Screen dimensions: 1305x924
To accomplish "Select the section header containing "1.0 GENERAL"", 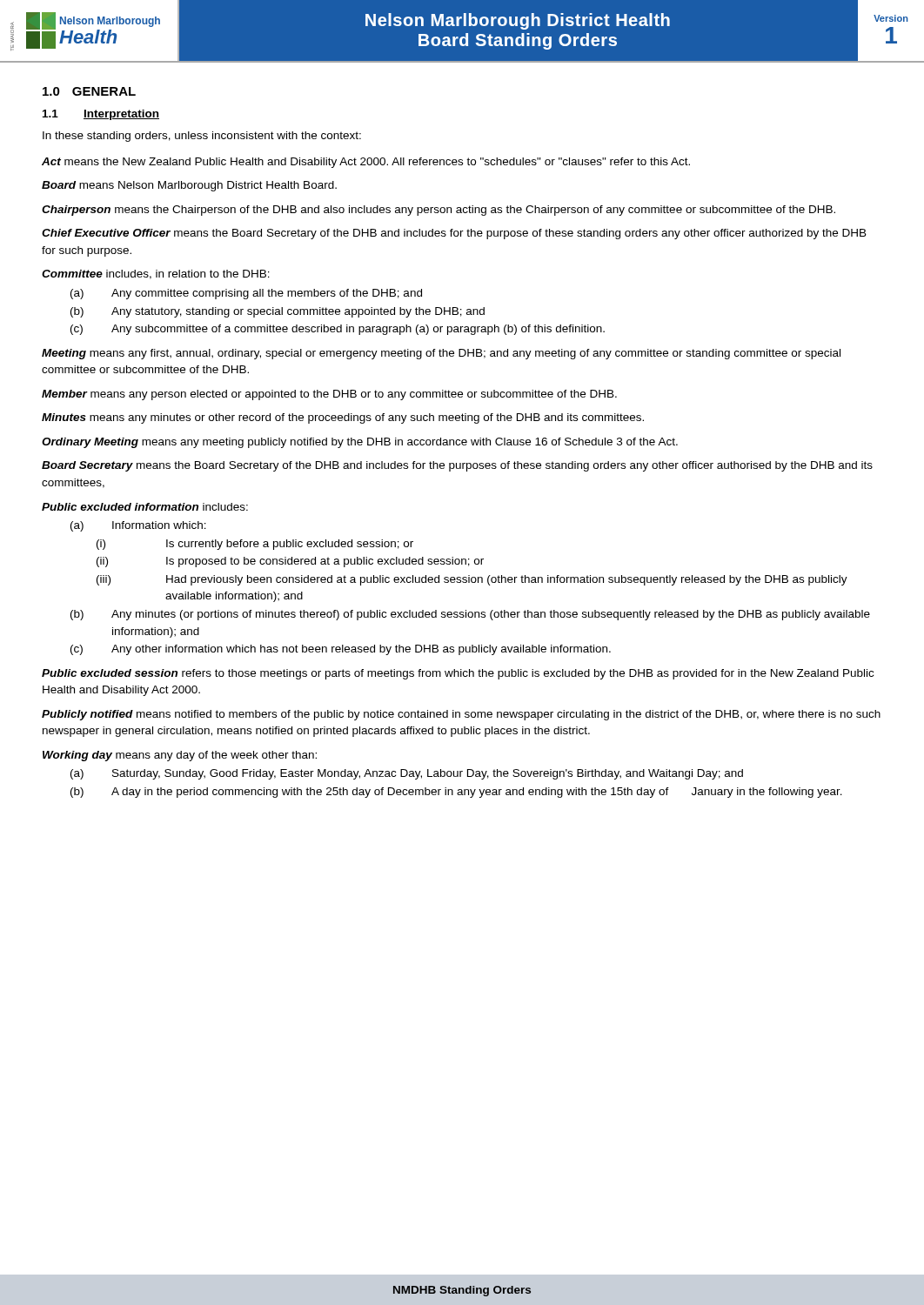I will pos(89,91).
